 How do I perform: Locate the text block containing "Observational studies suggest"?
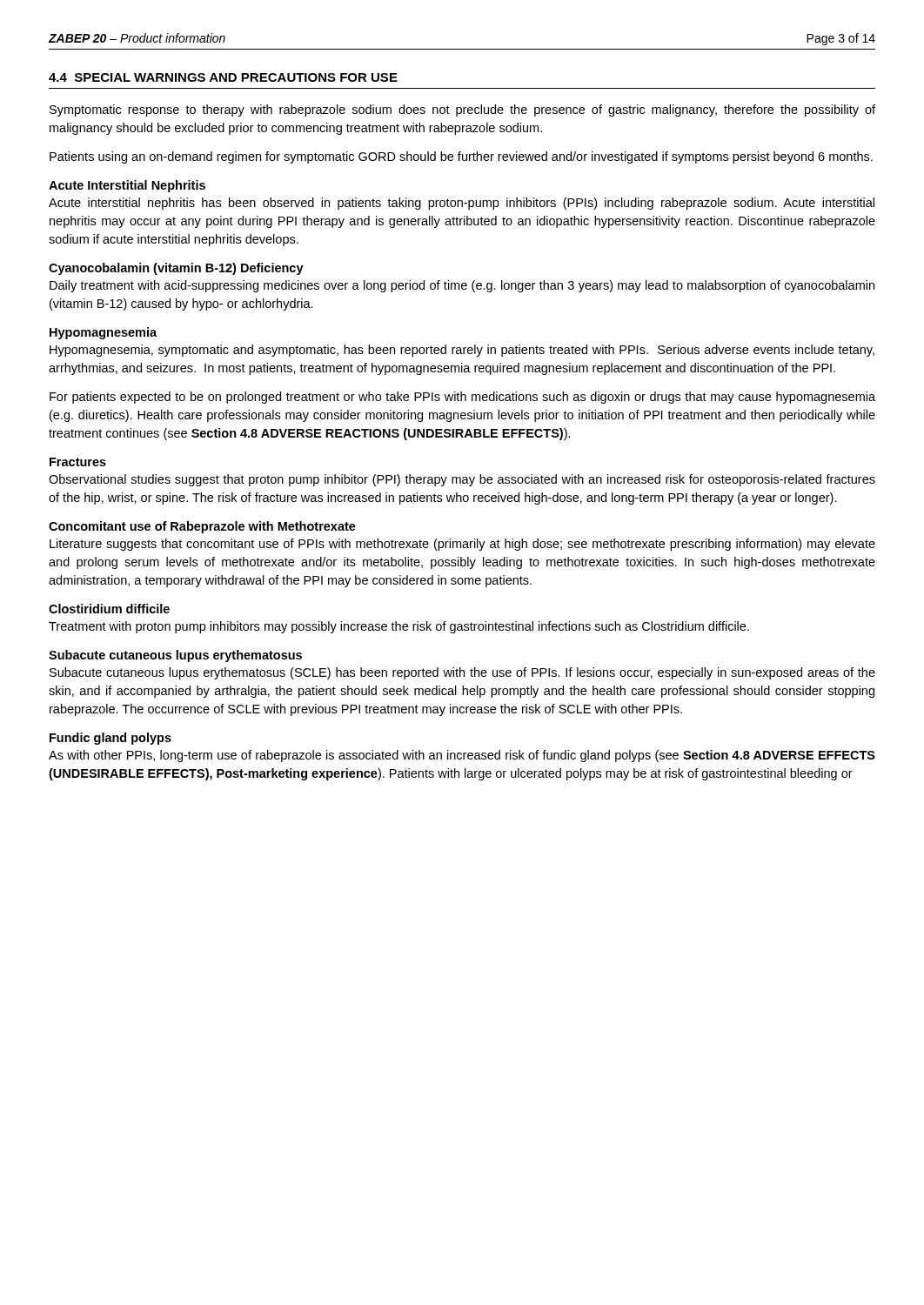462,489
